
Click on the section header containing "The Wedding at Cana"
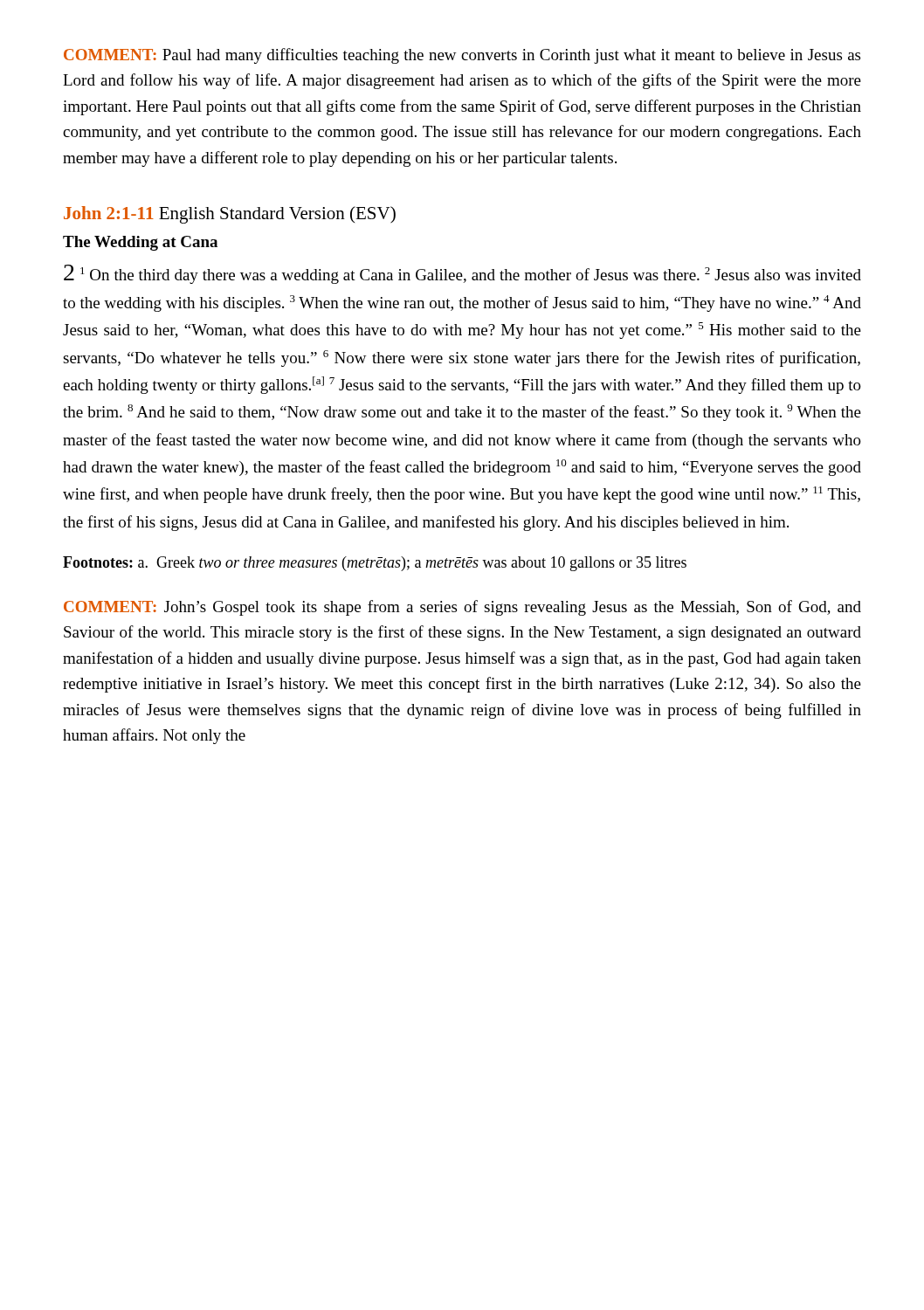pos(140,242)
